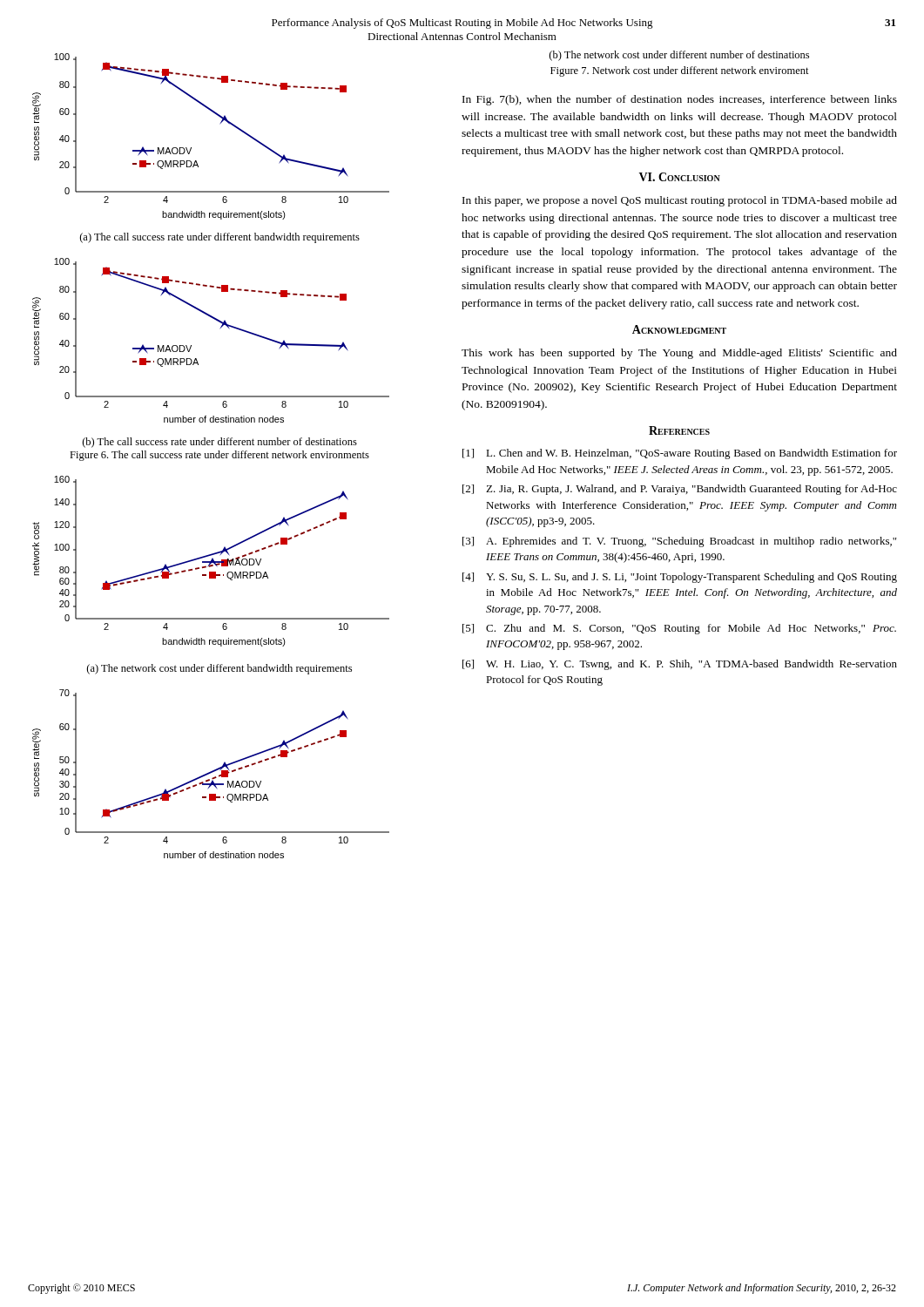The image size is (924, 1307).
Task: Find the caption on this page that starts "(b) The call success rate"
Action: pyautogui.click(x=219, y=448)
